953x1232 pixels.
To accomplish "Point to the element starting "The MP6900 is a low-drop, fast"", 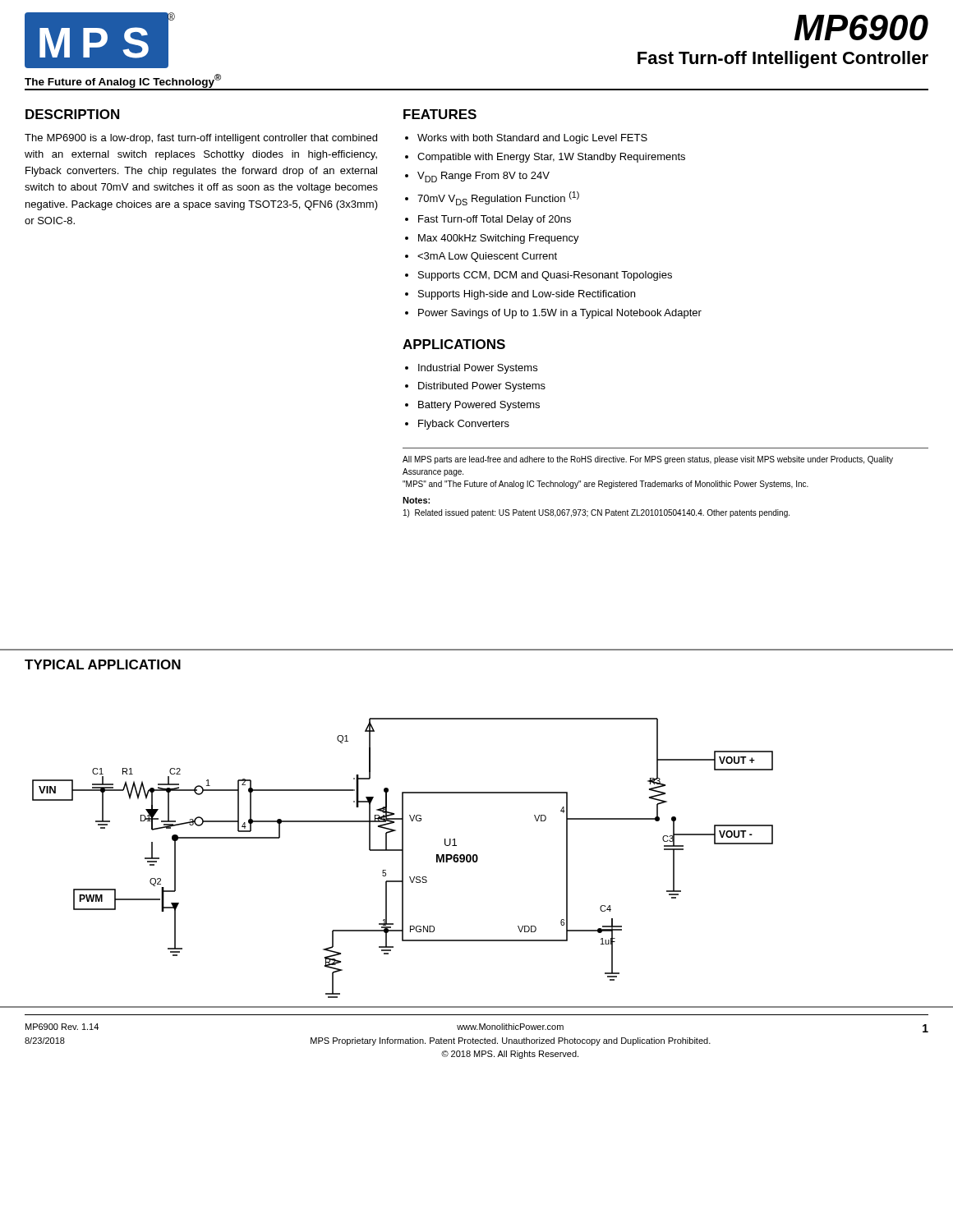I will point(201,179).
